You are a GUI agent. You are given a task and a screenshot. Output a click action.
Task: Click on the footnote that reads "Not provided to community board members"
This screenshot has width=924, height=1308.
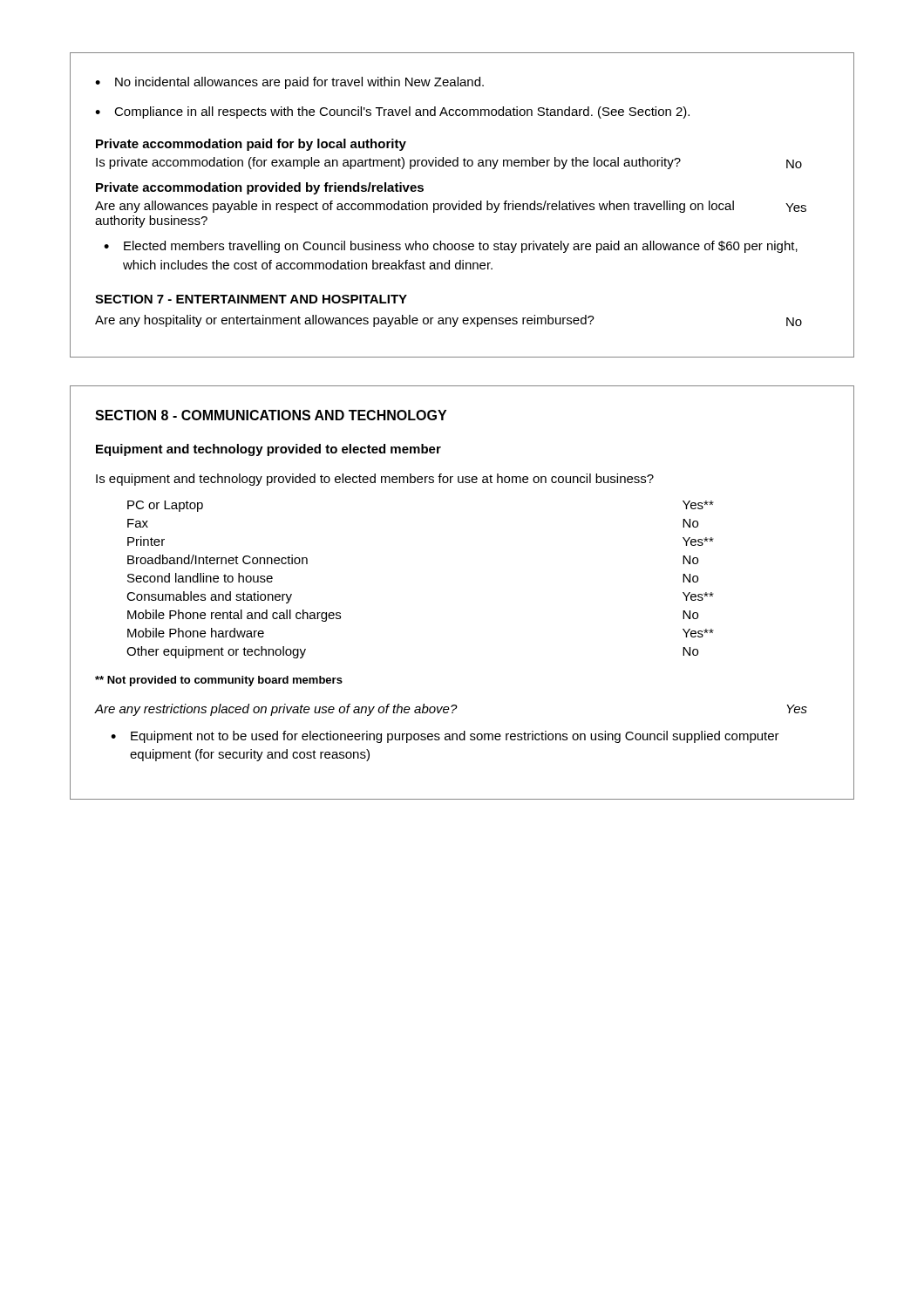click(219, 681)
